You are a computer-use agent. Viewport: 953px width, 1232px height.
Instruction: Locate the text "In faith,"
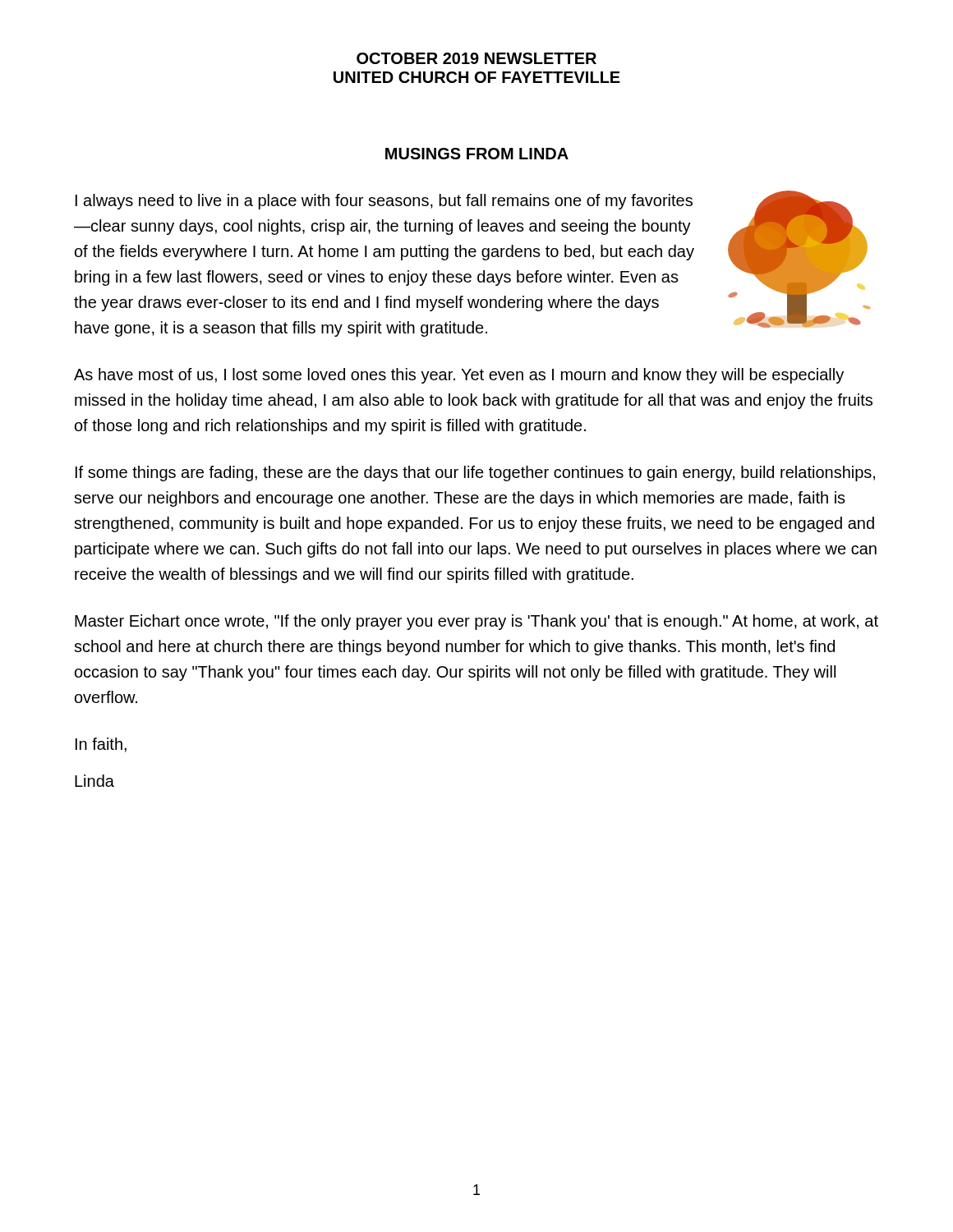tap(101, 744)
